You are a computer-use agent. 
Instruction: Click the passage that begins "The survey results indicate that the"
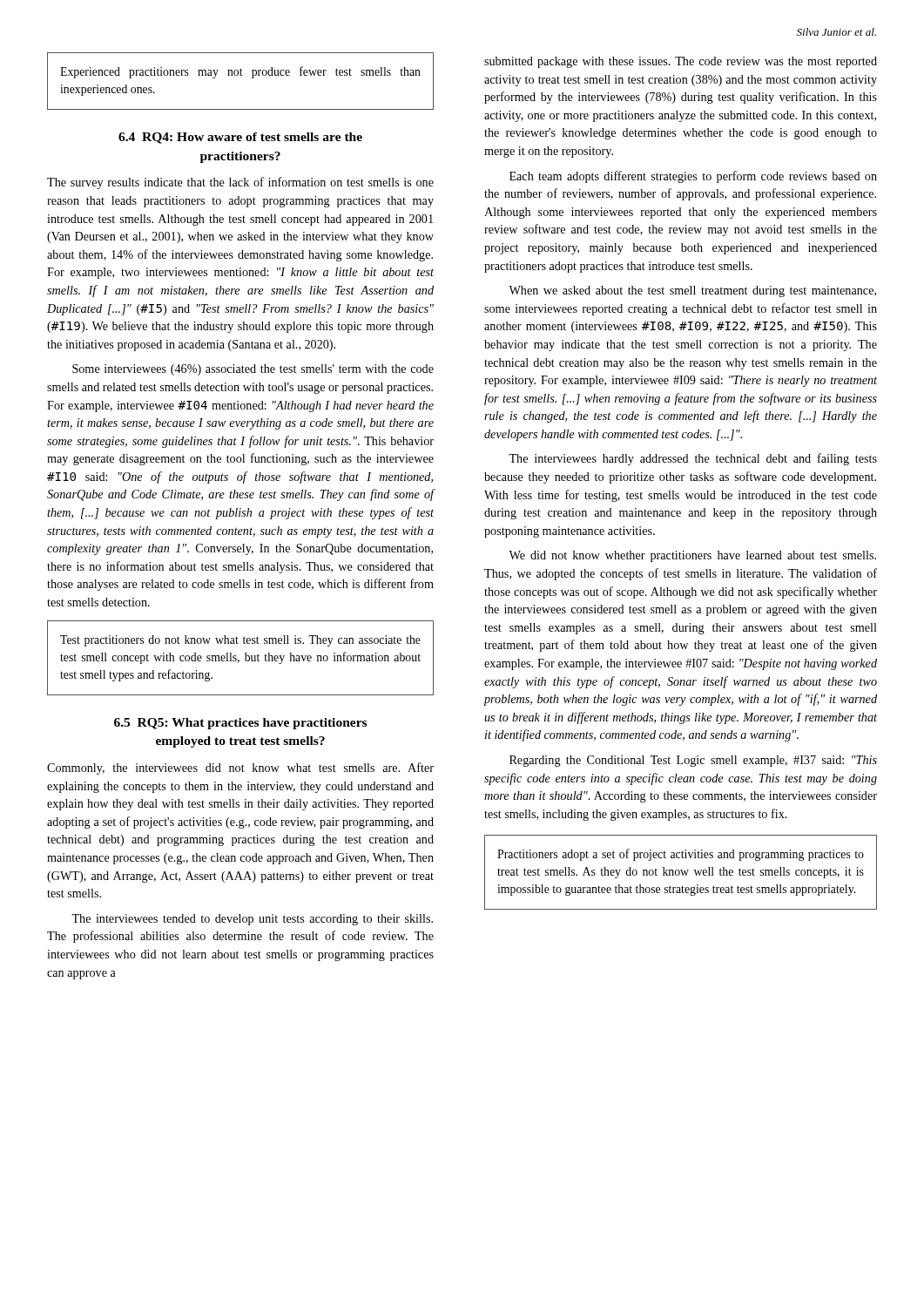(240, 263)
